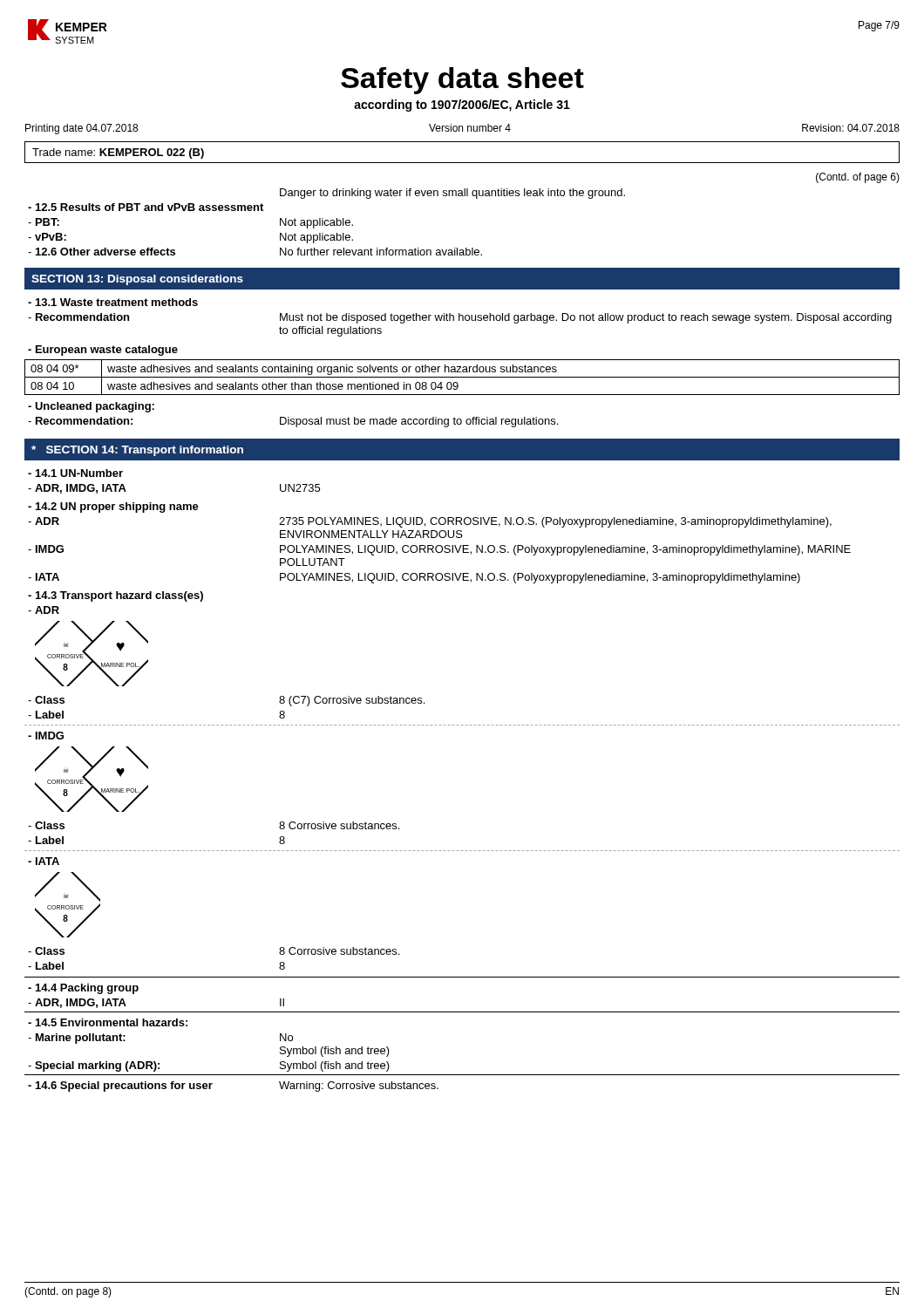Locate the text block that reads "14.2 UN proper shipping"
The height and width of the screenshot is (1308, 924).
pyautogui.click(x=462, y=542)
